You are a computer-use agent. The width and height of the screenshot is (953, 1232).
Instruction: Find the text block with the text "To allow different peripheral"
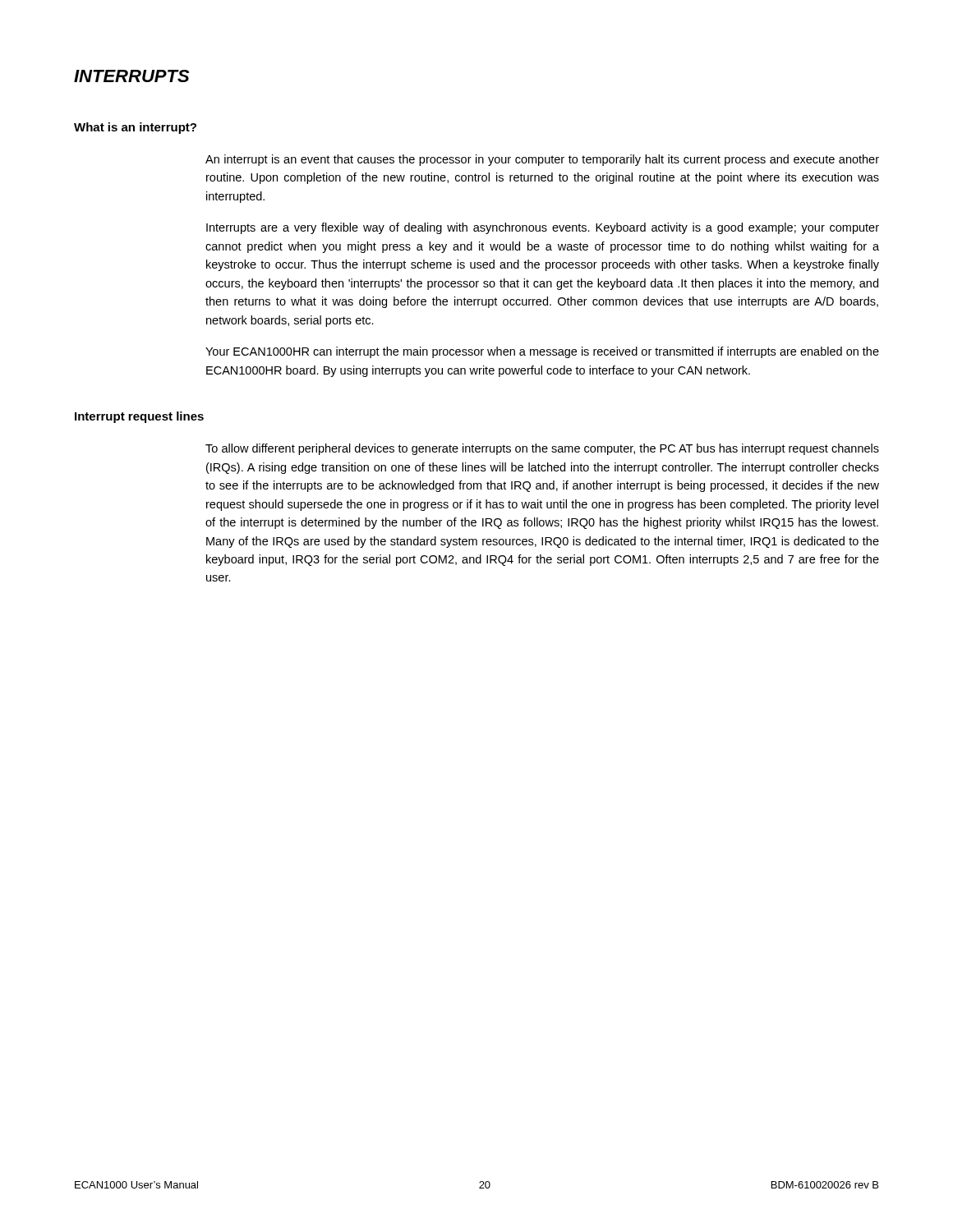[x=542, y=513]
